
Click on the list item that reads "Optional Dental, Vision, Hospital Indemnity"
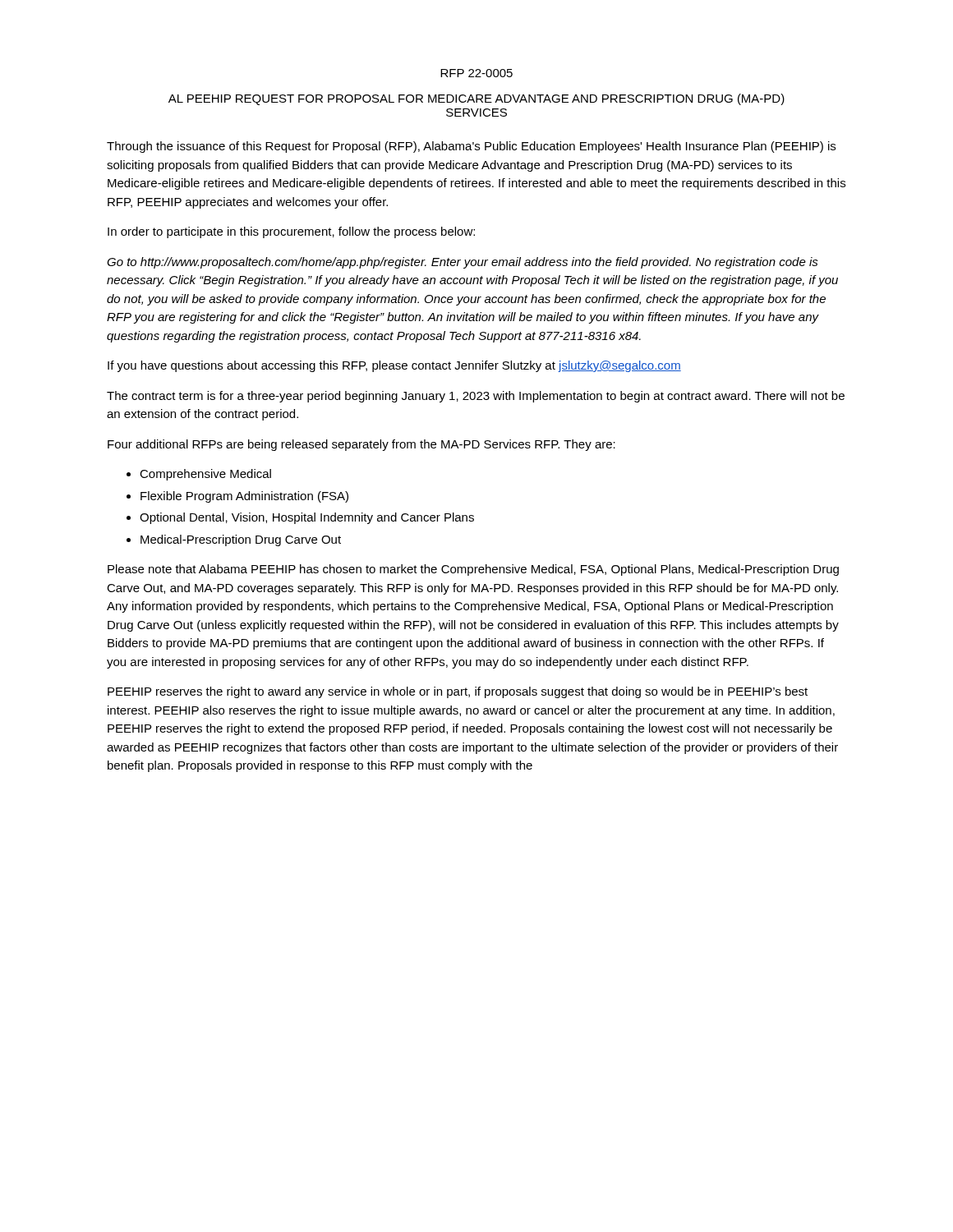(x=307, y=517)
